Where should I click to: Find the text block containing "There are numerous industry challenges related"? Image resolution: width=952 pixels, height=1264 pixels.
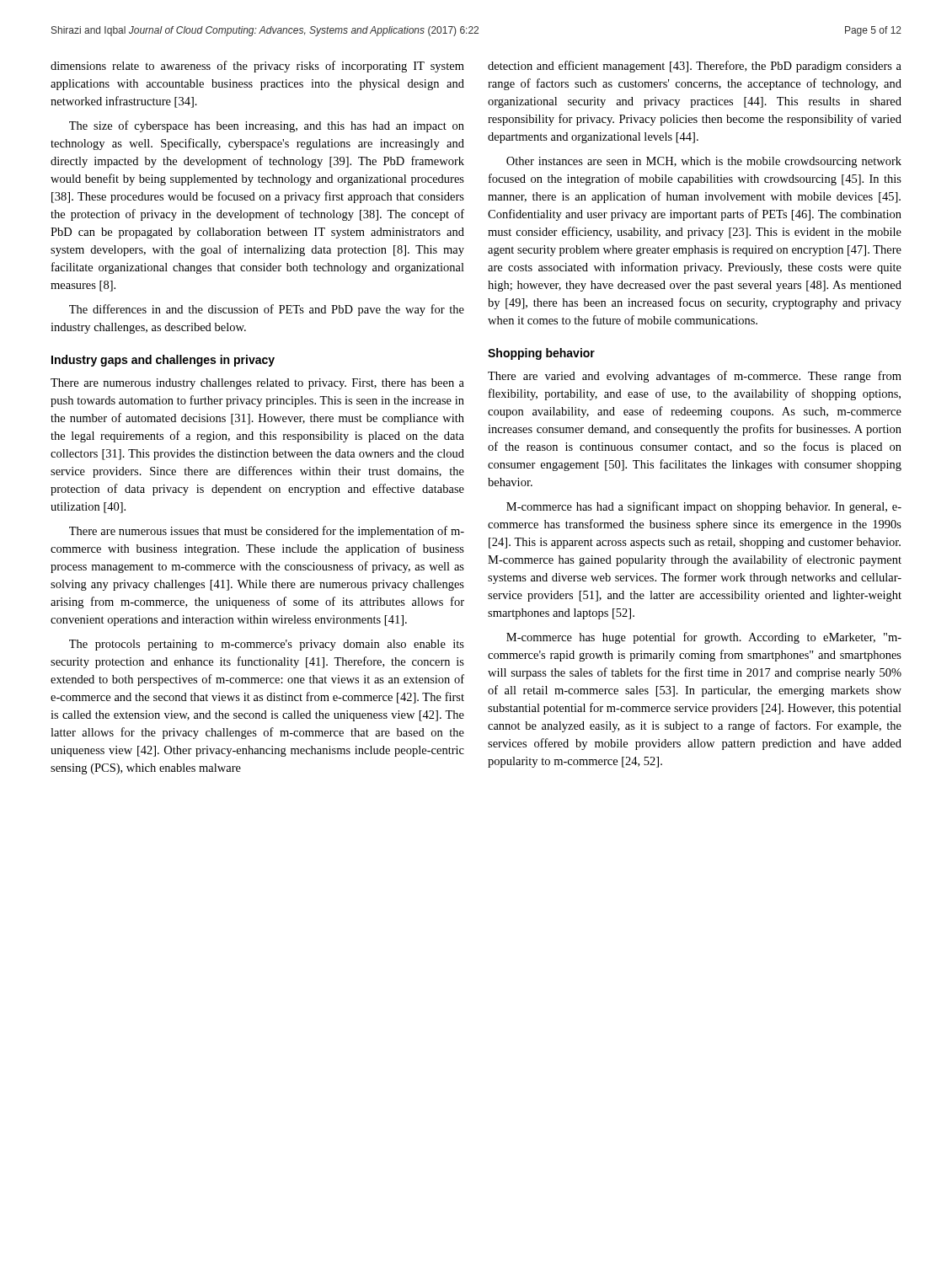(257, 445)
